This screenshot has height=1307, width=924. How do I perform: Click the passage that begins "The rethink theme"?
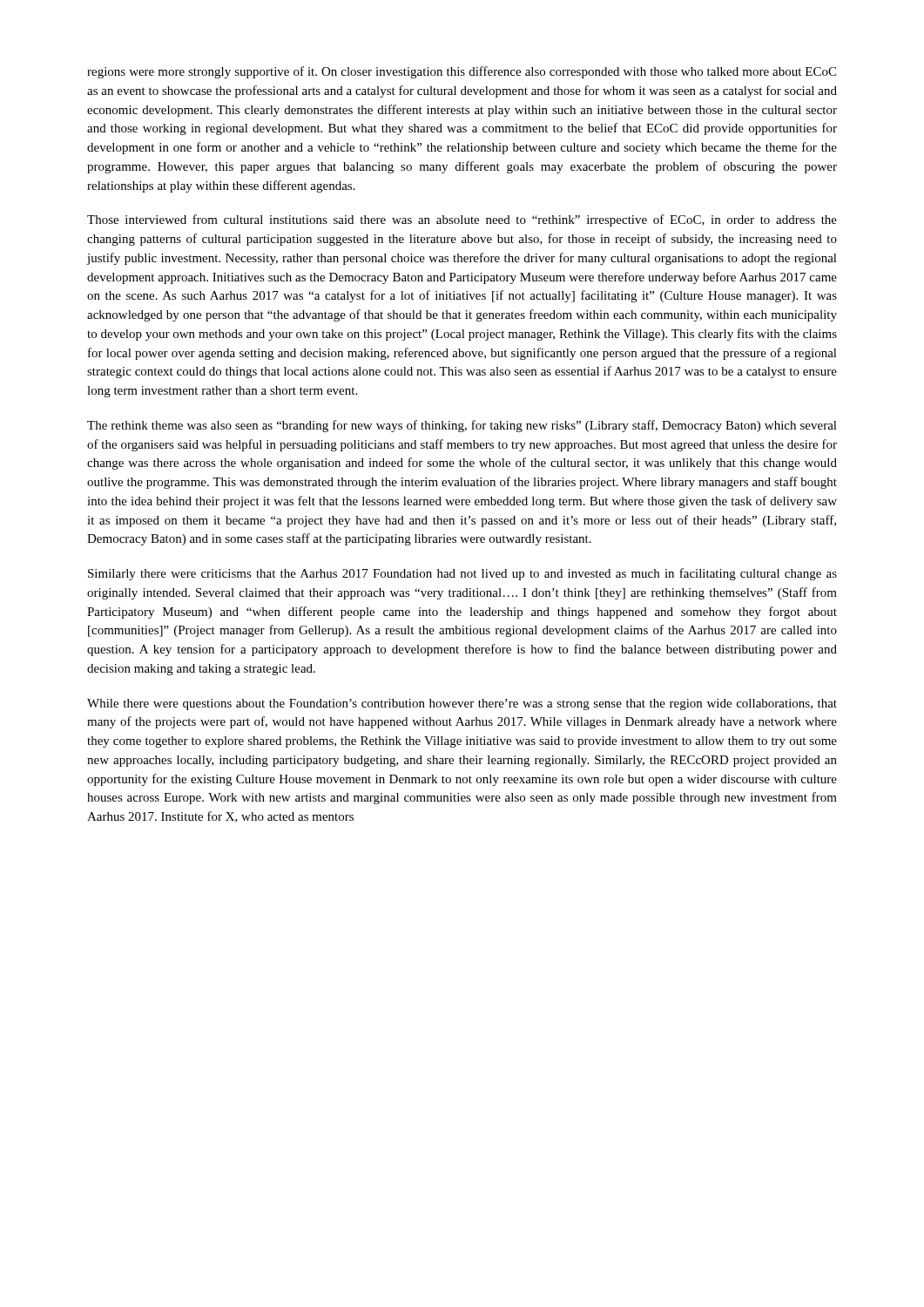click(462, 482)
